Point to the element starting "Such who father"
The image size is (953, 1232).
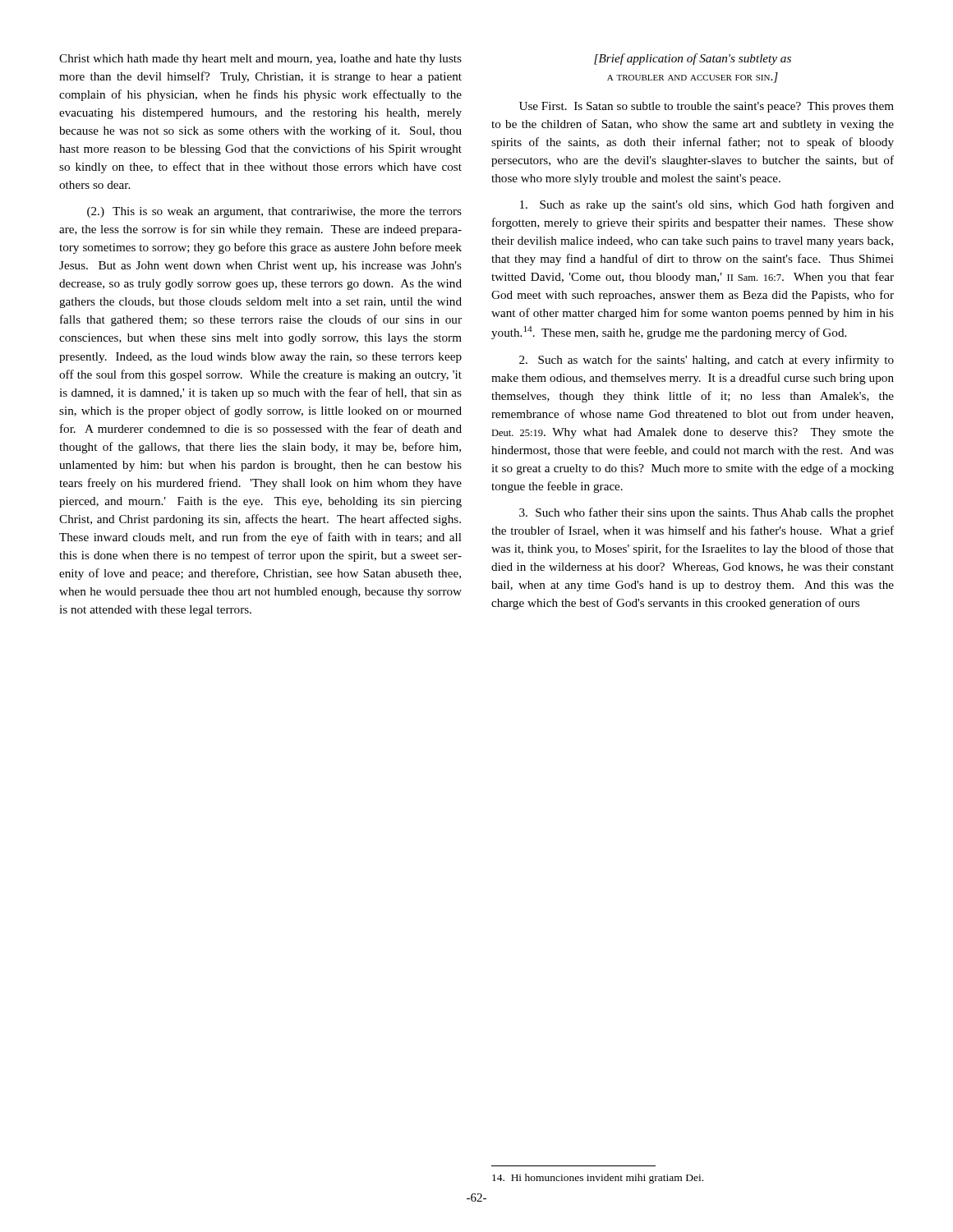coord(693,558)
